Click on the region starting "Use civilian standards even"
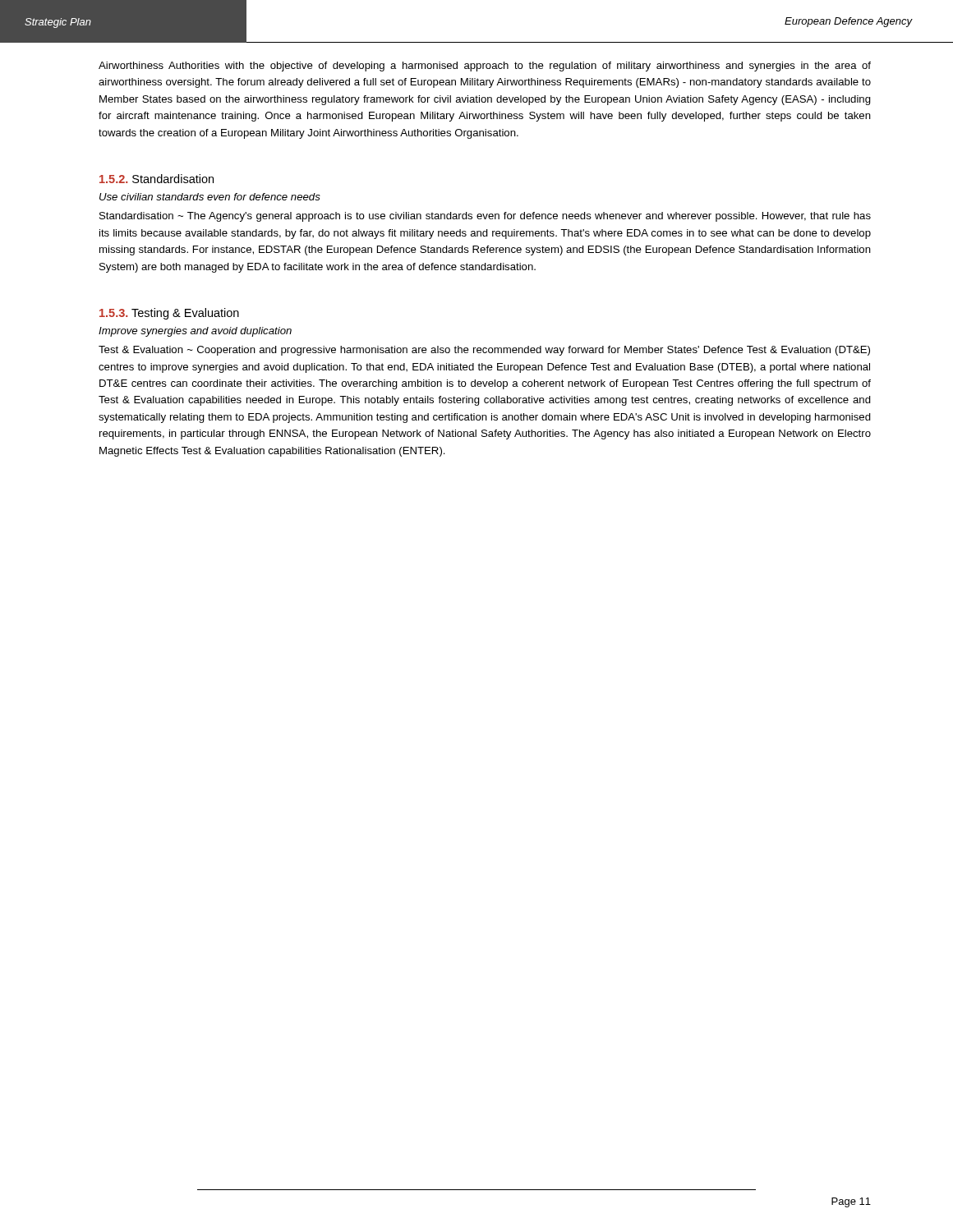The height and width of the screenshot is (1232, 953). click(x=209, y=197)
